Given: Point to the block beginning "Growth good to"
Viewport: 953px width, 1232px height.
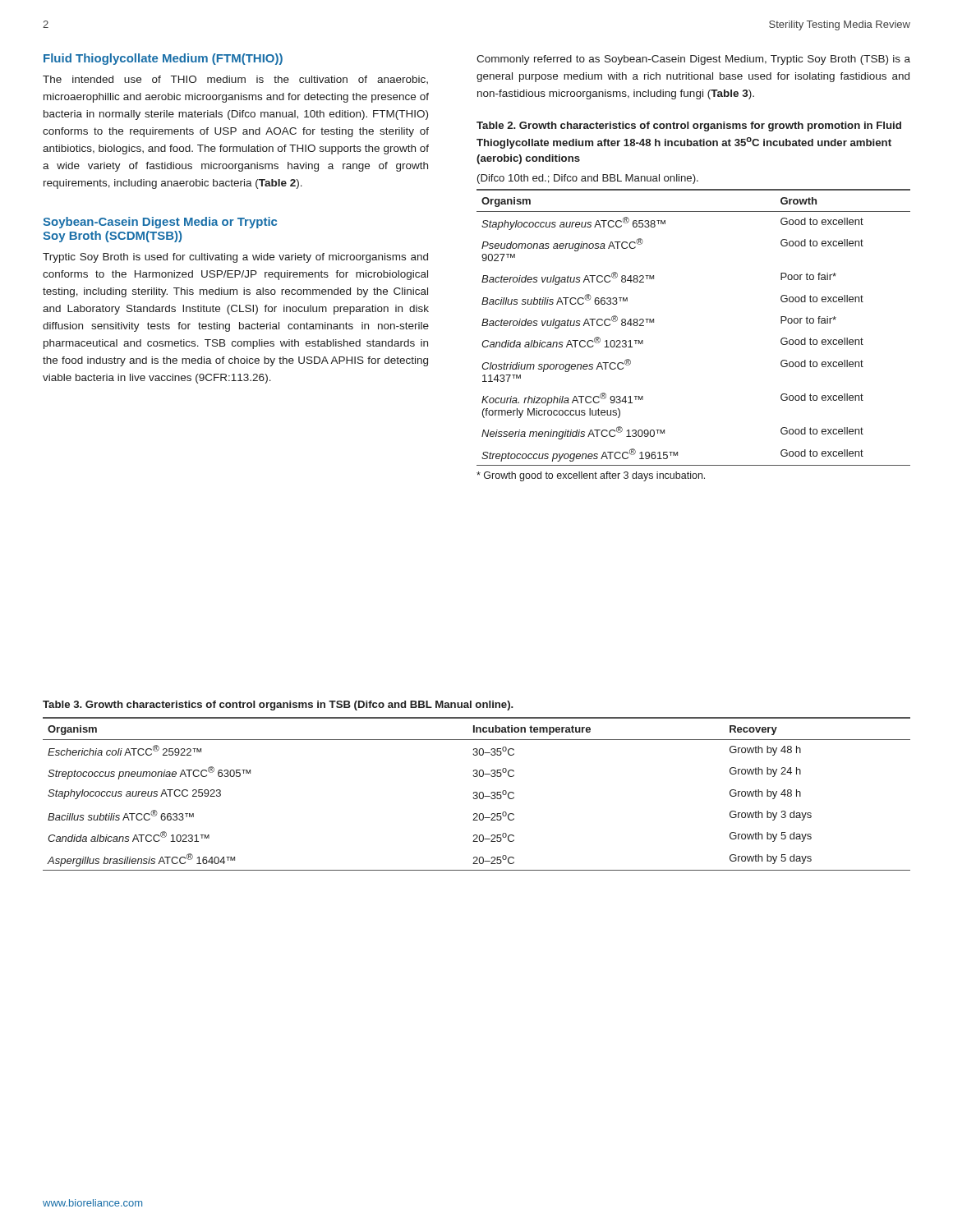Looking at the screenshot, I should (x=591, y=475).
